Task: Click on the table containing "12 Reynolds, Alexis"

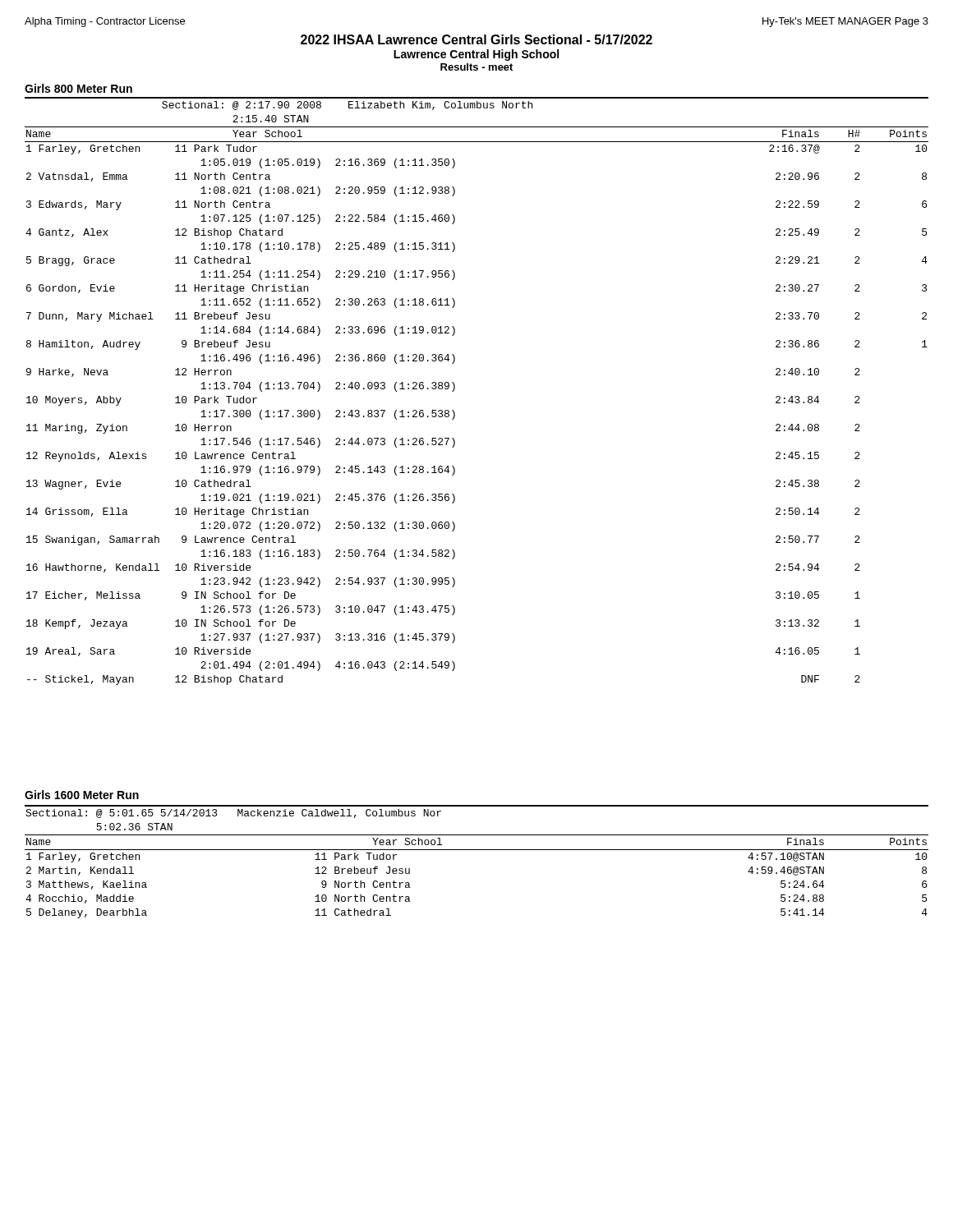Action: (x=476, y=392)
